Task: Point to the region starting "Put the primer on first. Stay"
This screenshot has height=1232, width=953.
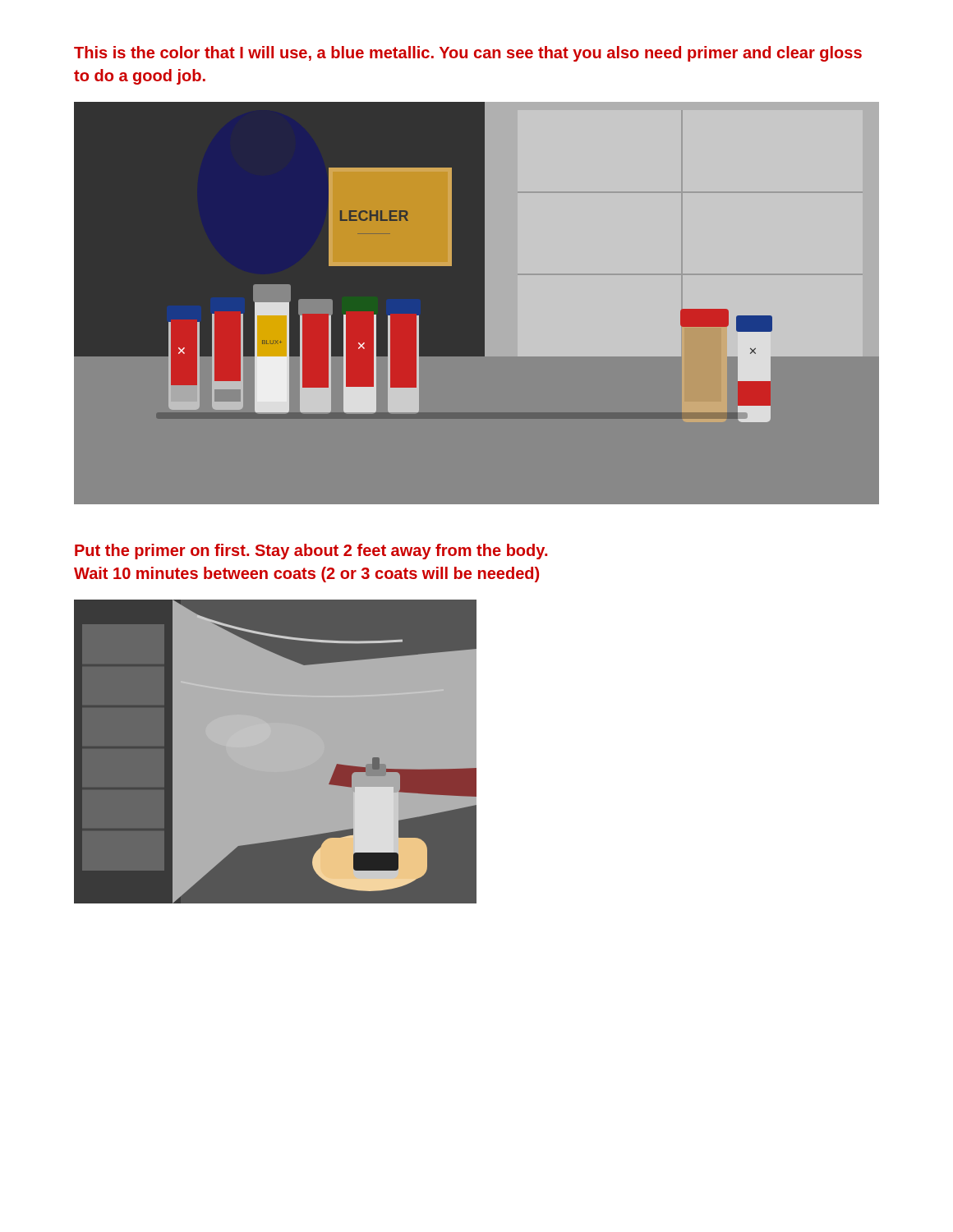Action: [x=311, y=562]
